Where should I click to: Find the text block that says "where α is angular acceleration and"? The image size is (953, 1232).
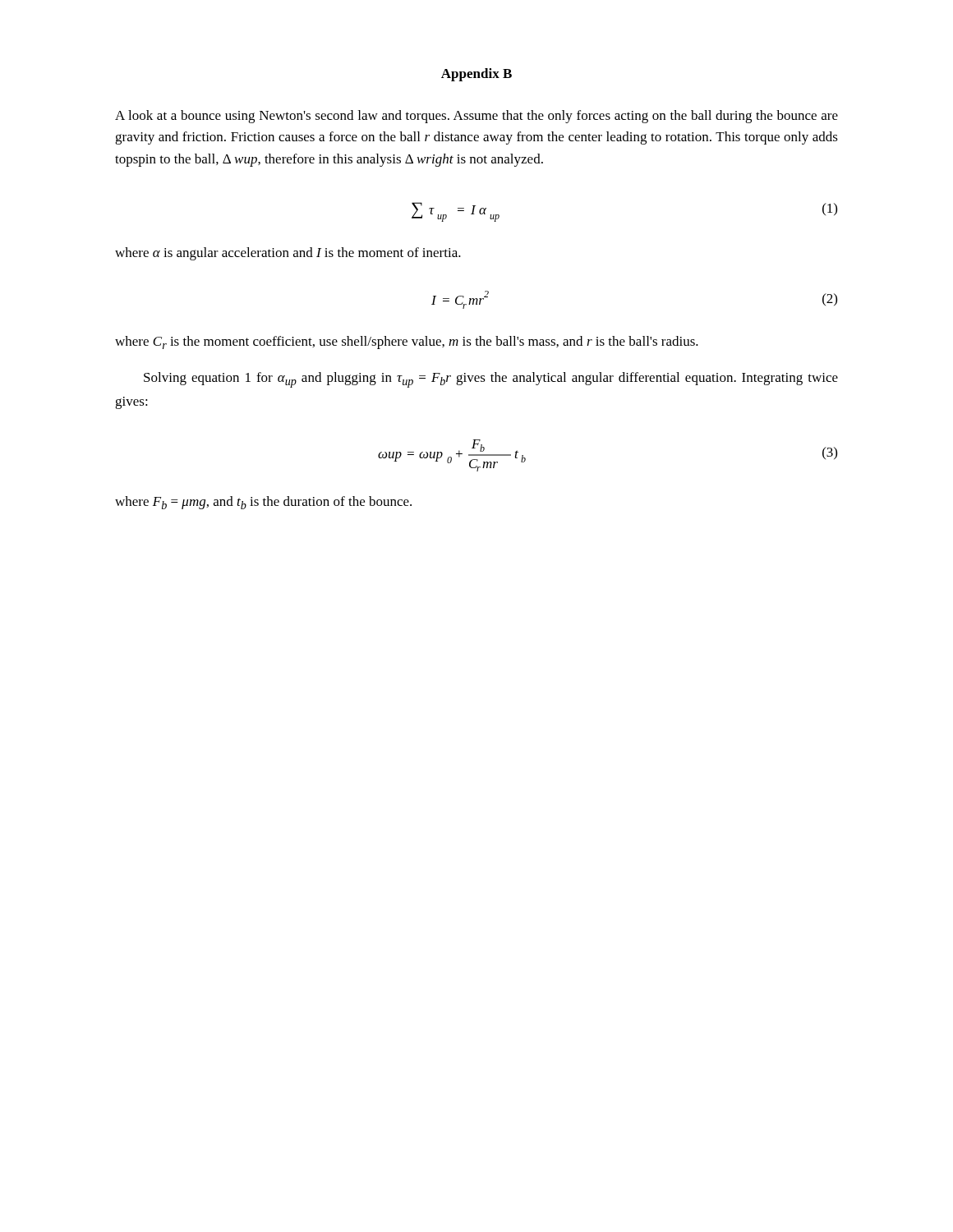pos(288,254)
